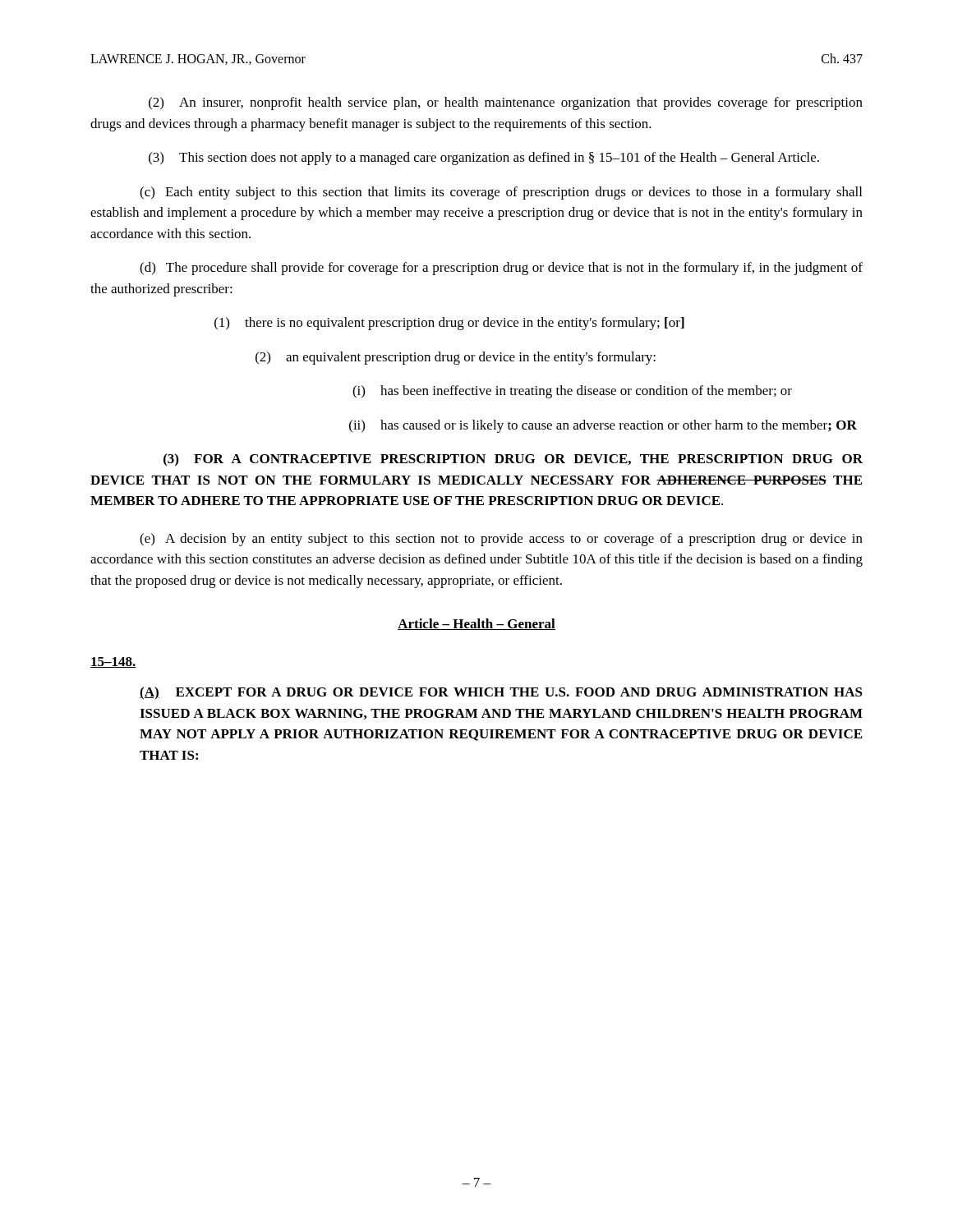Image resolution: width=953 pixels, height=1232 pixels.
Task: Find the block on this page that starts "(1)there is no equivalent prescription"
Action: (437, 323)
